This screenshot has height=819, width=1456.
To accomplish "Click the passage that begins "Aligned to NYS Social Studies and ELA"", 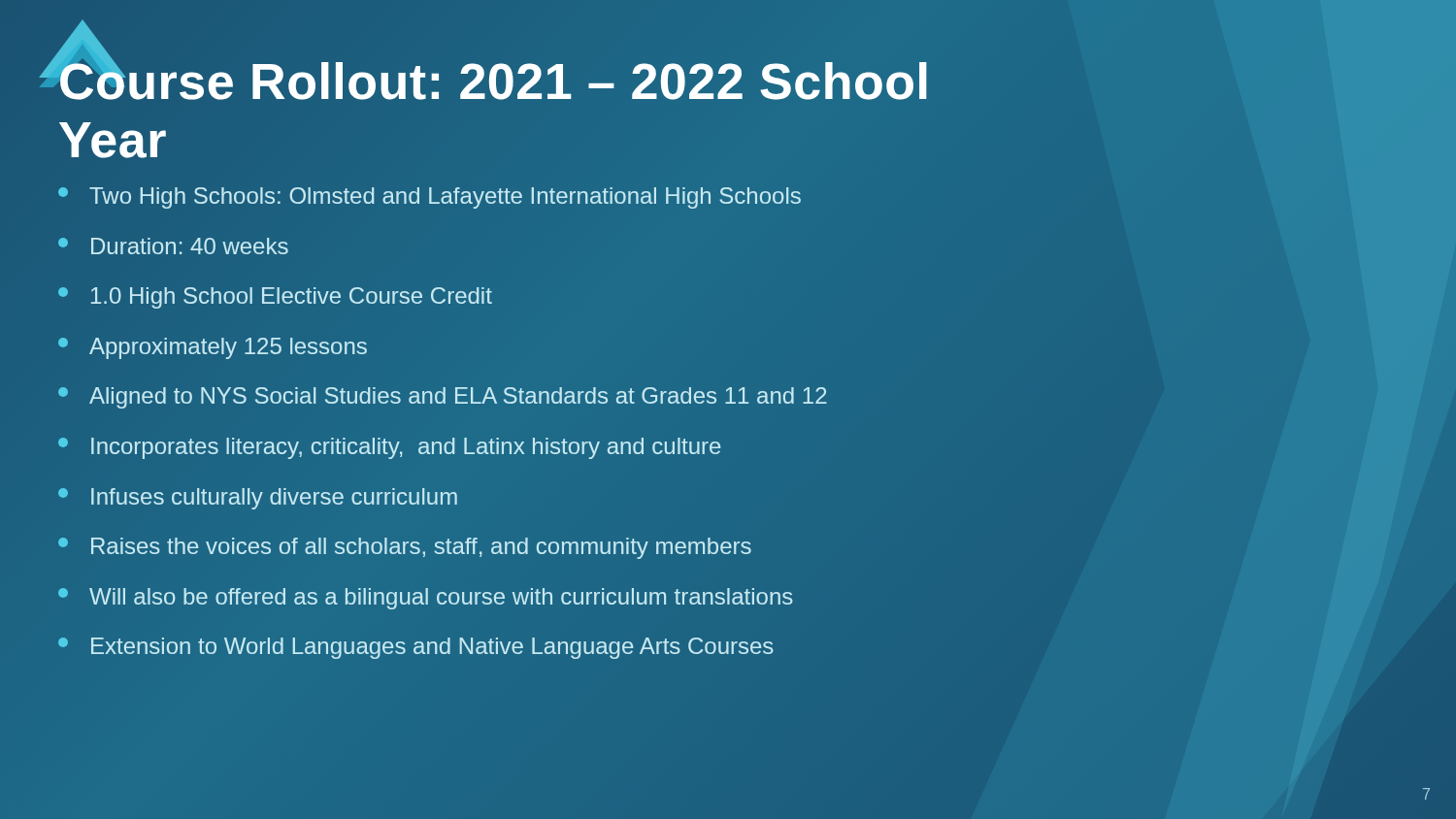I will click(x=466, y=396).
